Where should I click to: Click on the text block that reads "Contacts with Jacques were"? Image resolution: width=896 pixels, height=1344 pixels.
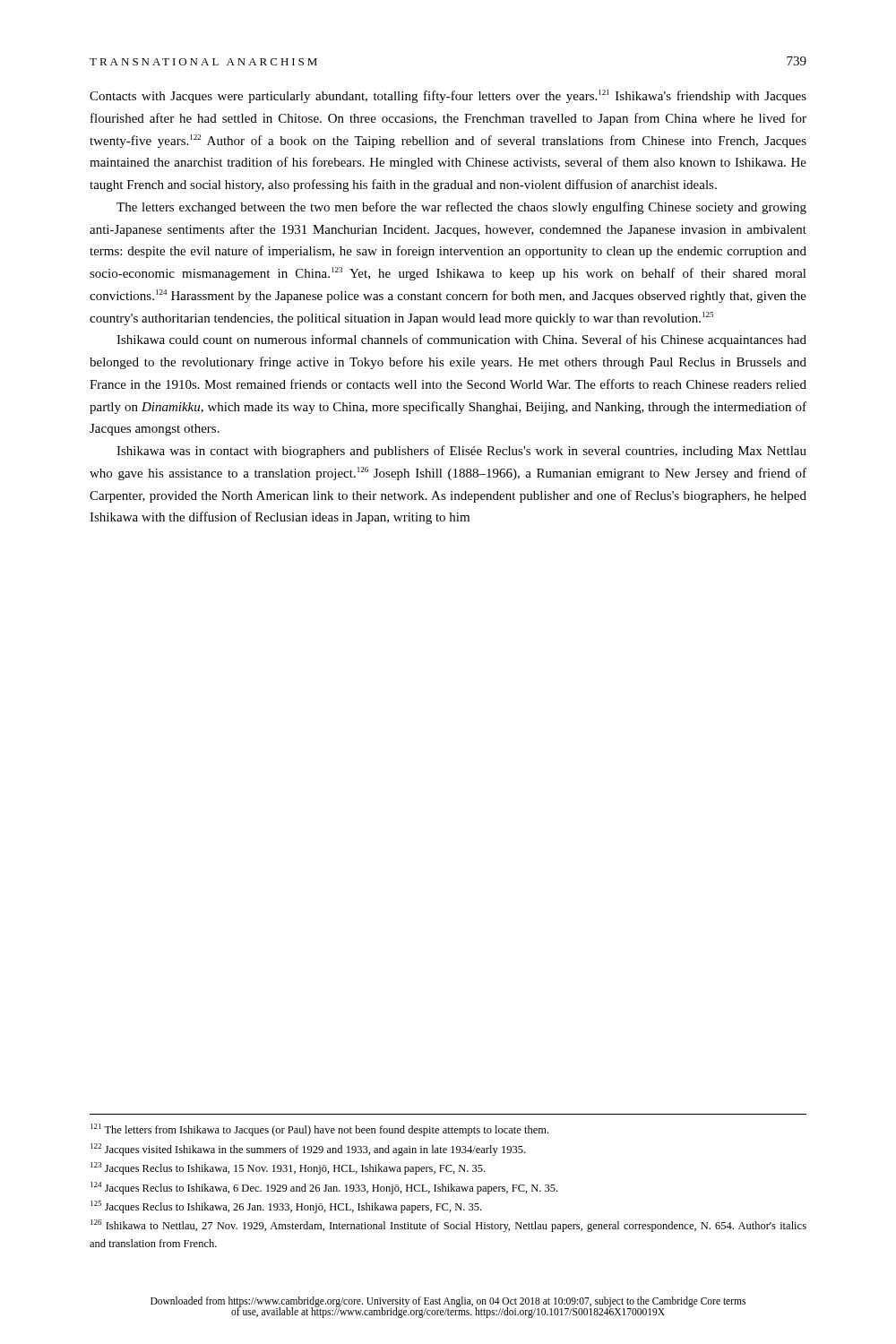point(448,141)
